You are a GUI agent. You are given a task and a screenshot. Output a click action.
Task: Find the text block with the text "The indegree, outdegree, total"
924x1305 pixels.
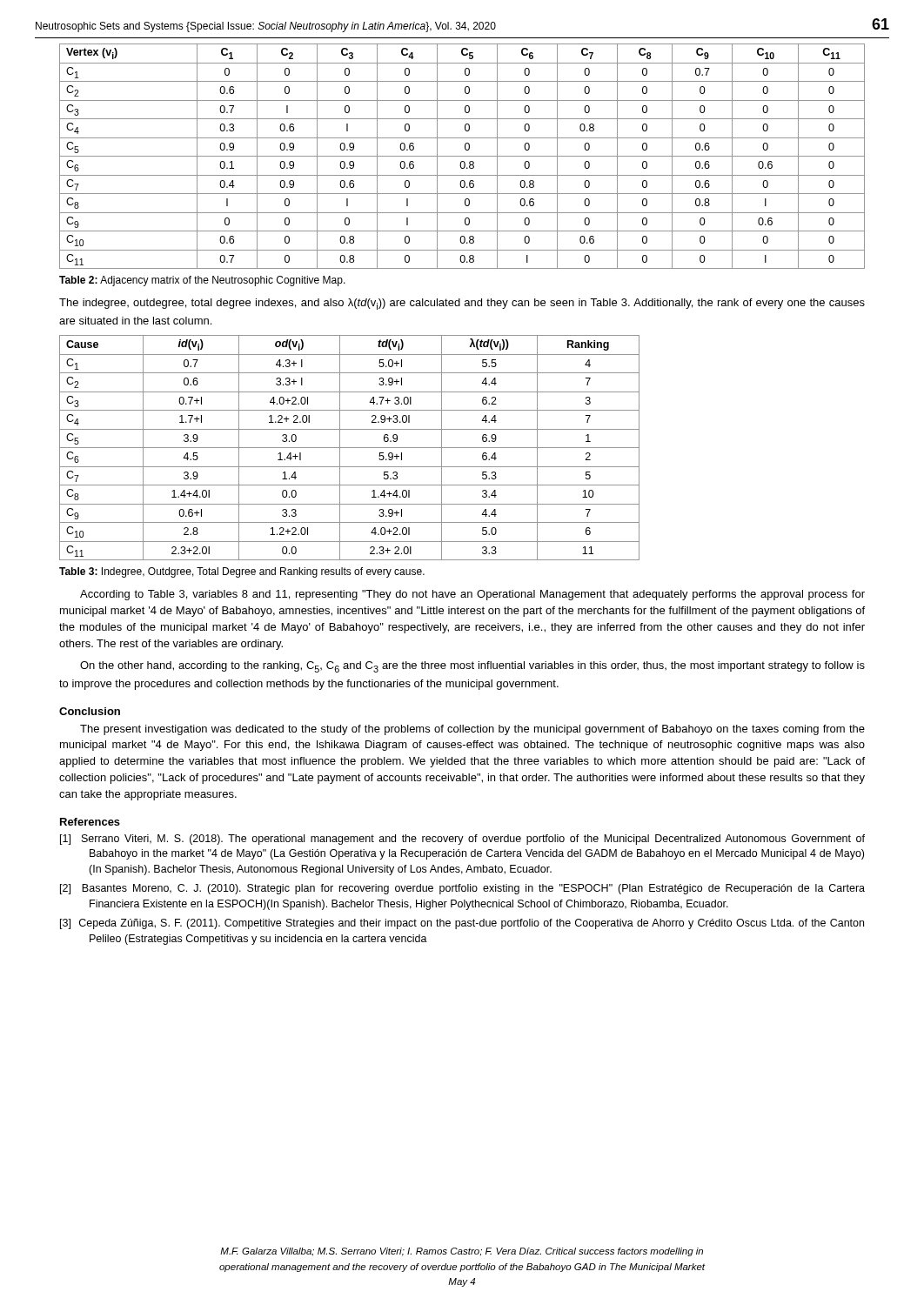click(462, 312)
